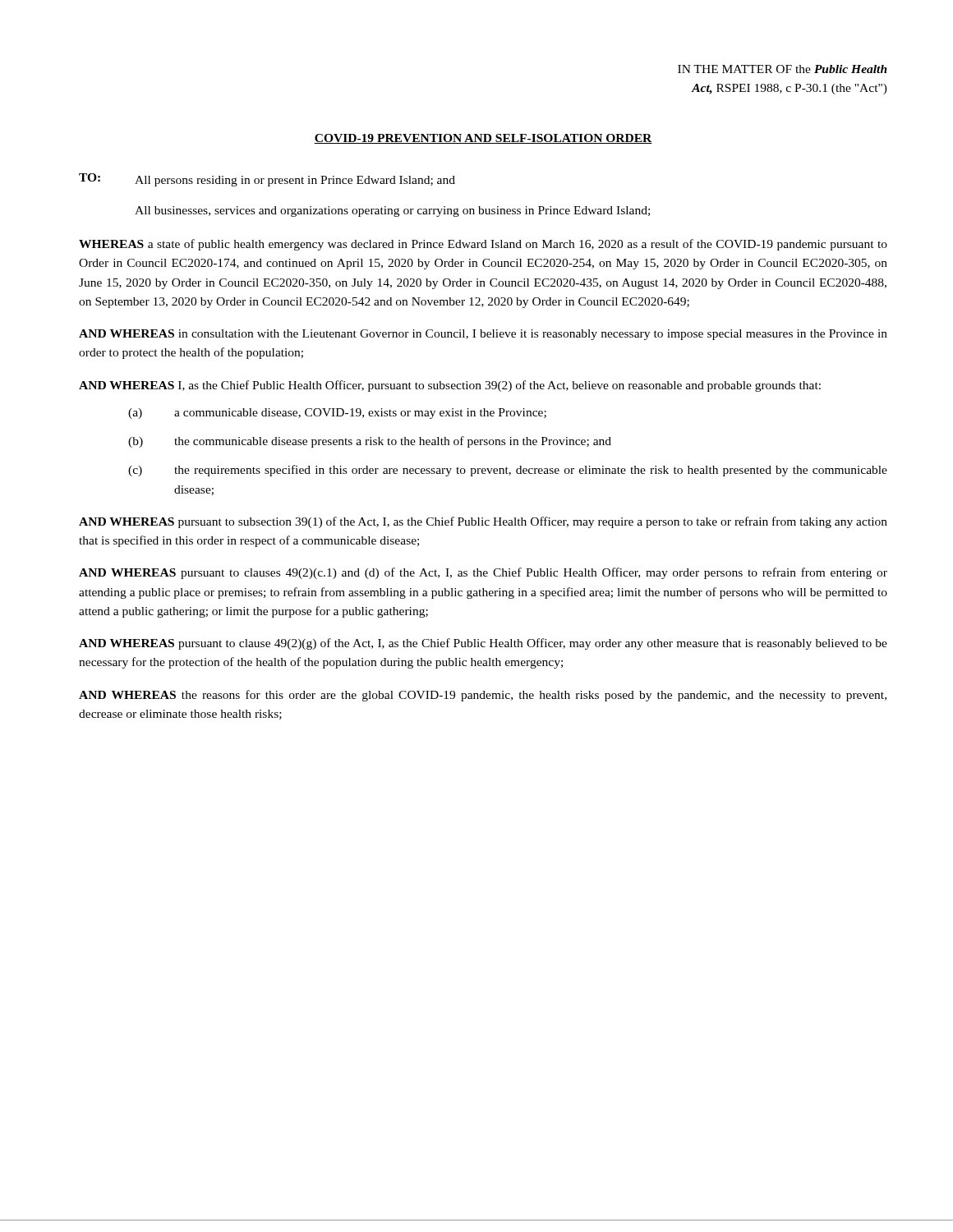The height and width of the screenshot is (1232, 953).
Task: Find the text block starting "AND WHEREAS pursuant to clauses 49(2)(c.1) and (d)"
Action: tap(483, 591)
